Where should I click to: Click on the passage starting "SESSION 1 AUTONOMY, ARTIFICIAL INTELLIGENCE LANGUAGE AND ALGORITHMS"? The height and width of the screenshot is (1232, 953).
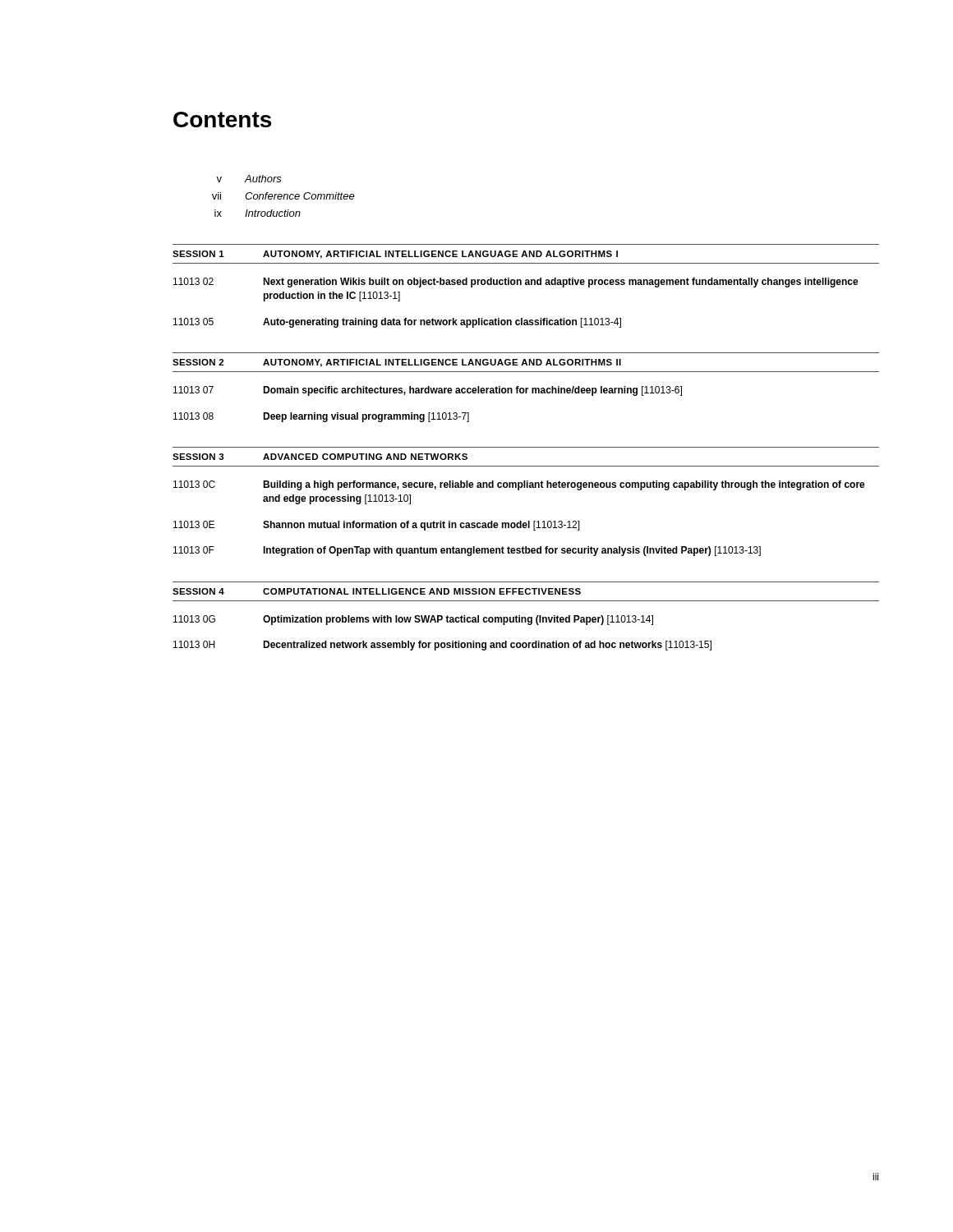pos(396,254)
